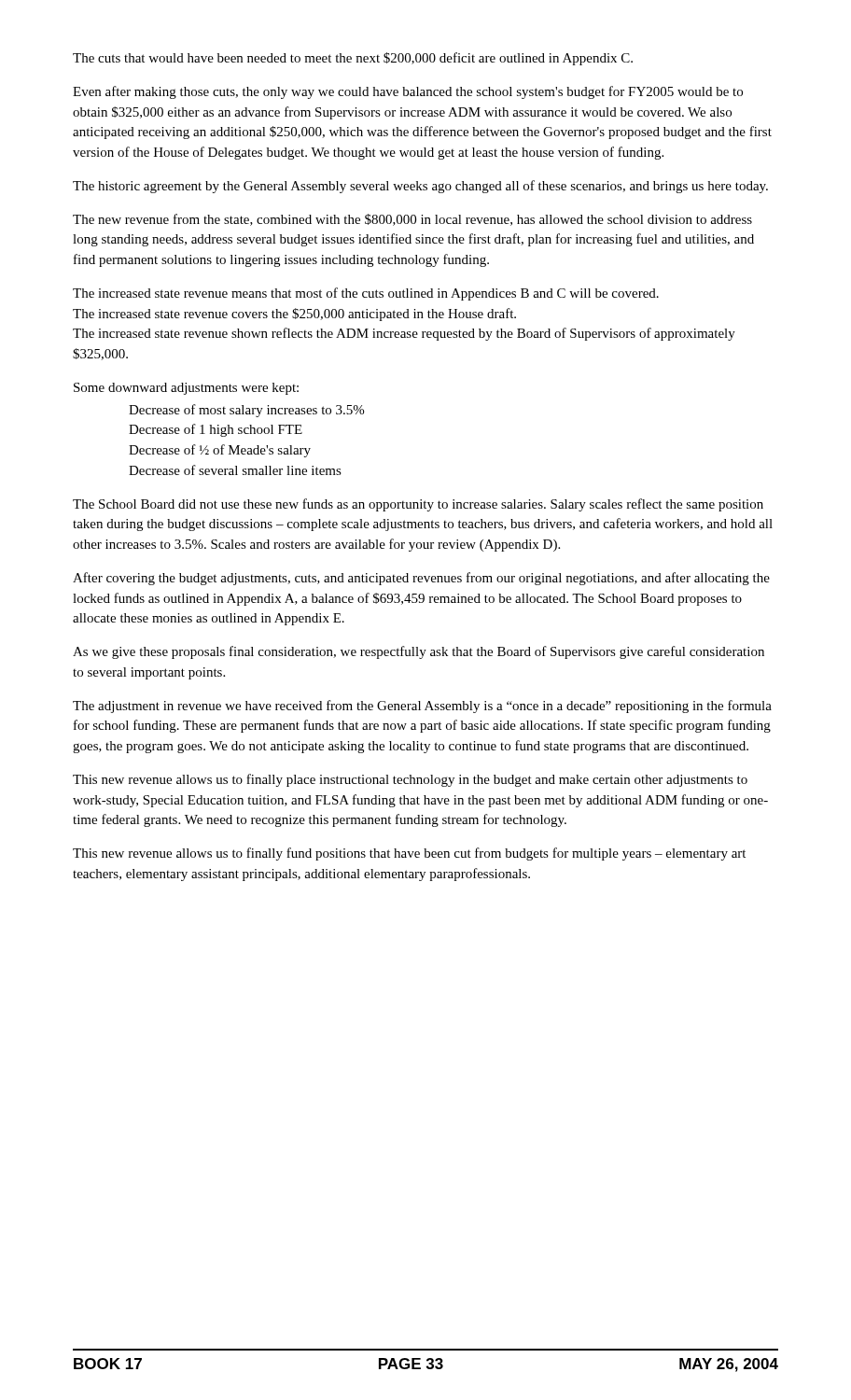Locate the list item that reads "Decrease of 1 high school"

(216, 430)
